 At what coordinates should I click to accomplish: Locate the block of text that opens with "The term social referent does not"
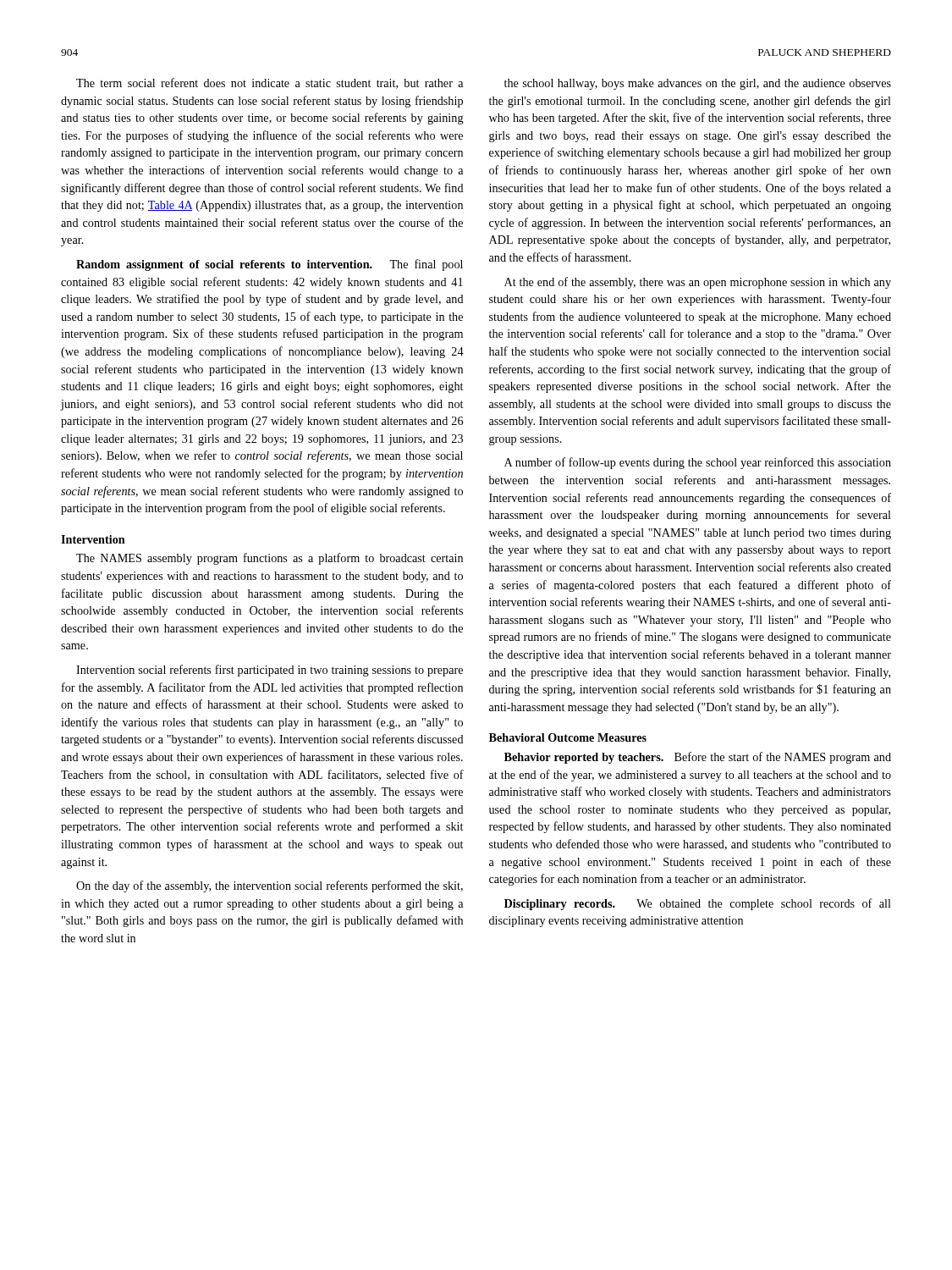click(x=262, y=162)
